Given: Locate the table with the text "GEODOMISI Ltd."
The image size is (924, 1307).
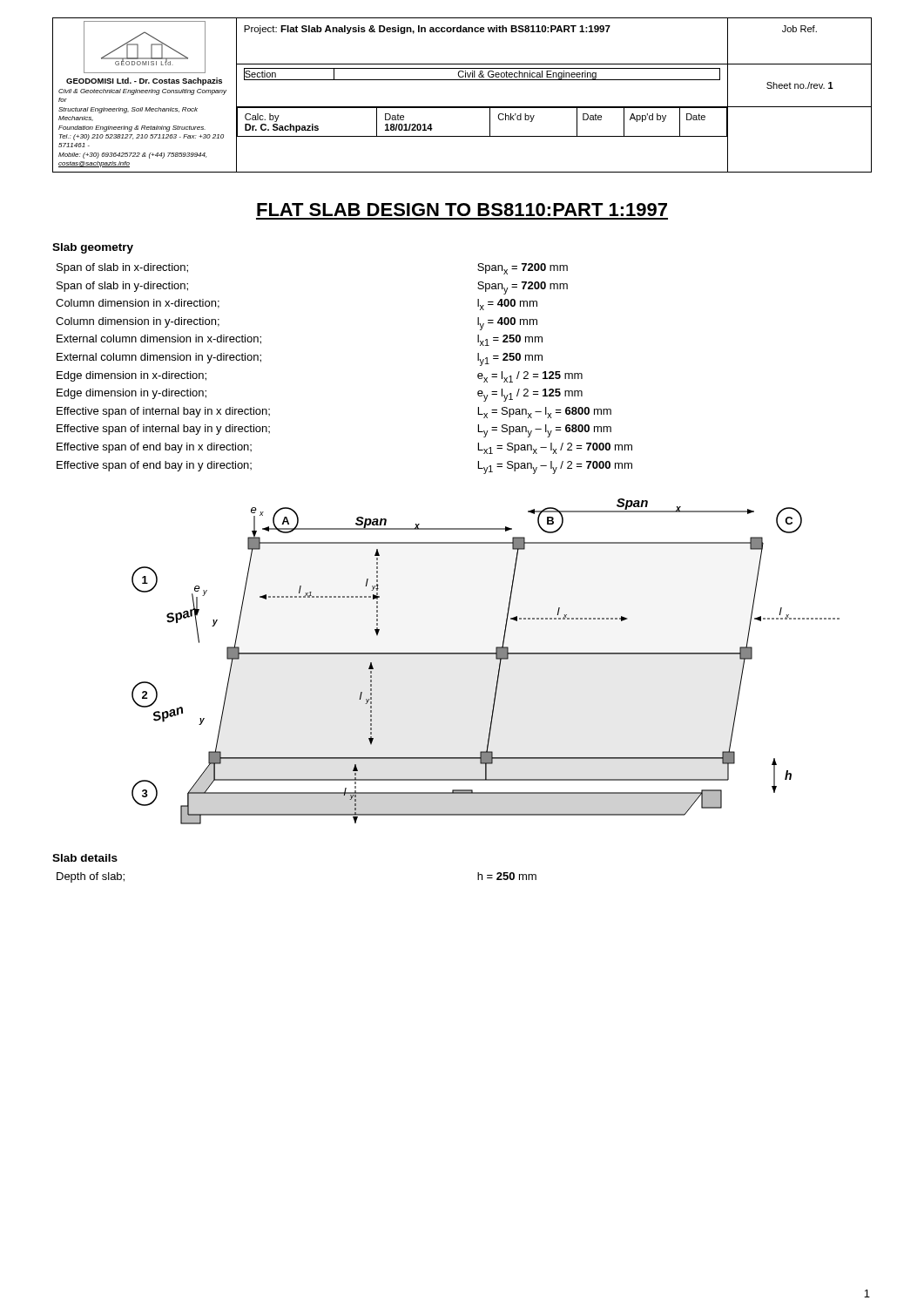Looking at the screenshot, I should pos(462,95).
